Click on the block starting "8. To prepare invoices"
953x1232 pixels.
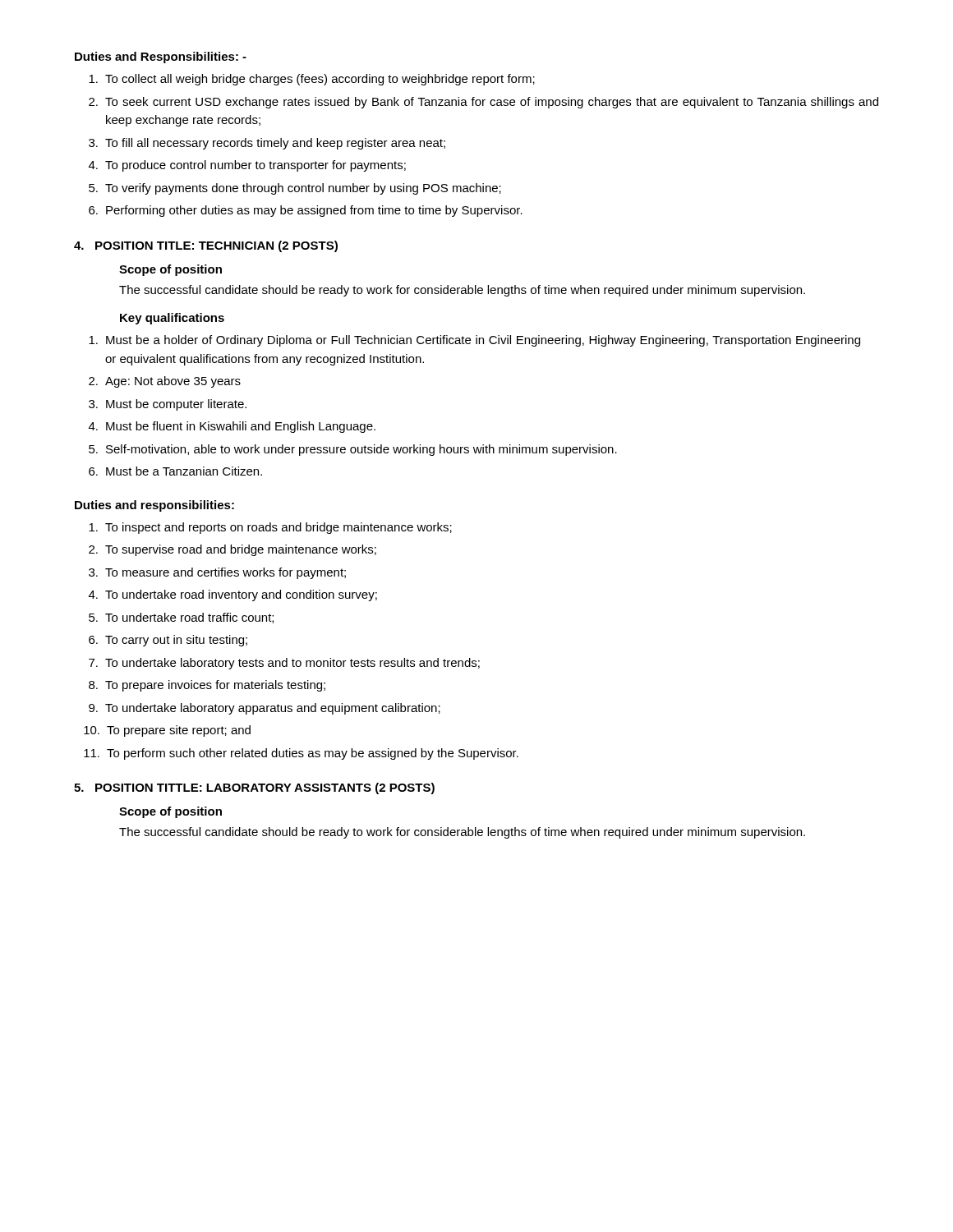coord(200,685)
